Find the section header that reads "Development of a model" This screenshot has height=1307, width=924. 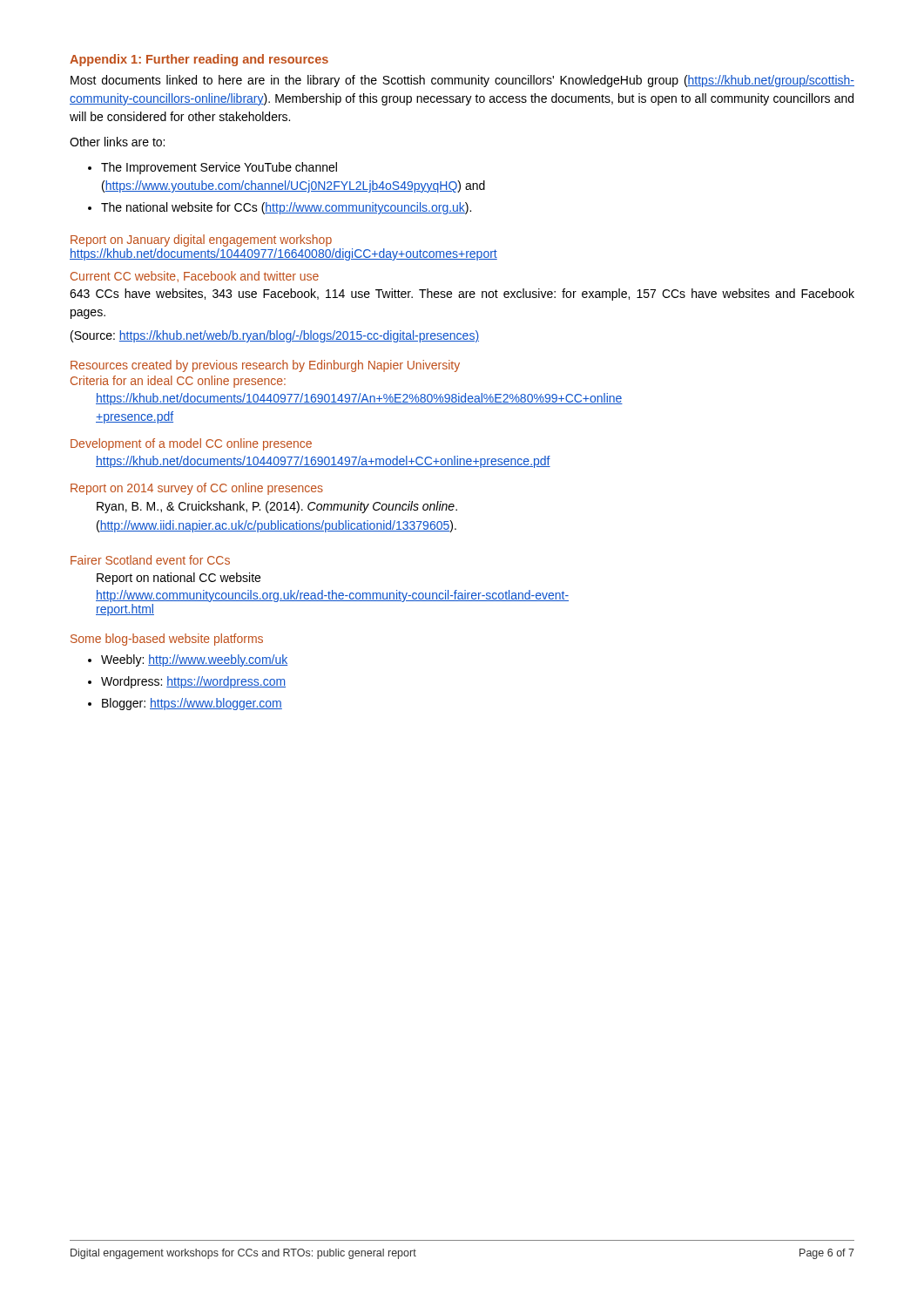pos(191,444)
